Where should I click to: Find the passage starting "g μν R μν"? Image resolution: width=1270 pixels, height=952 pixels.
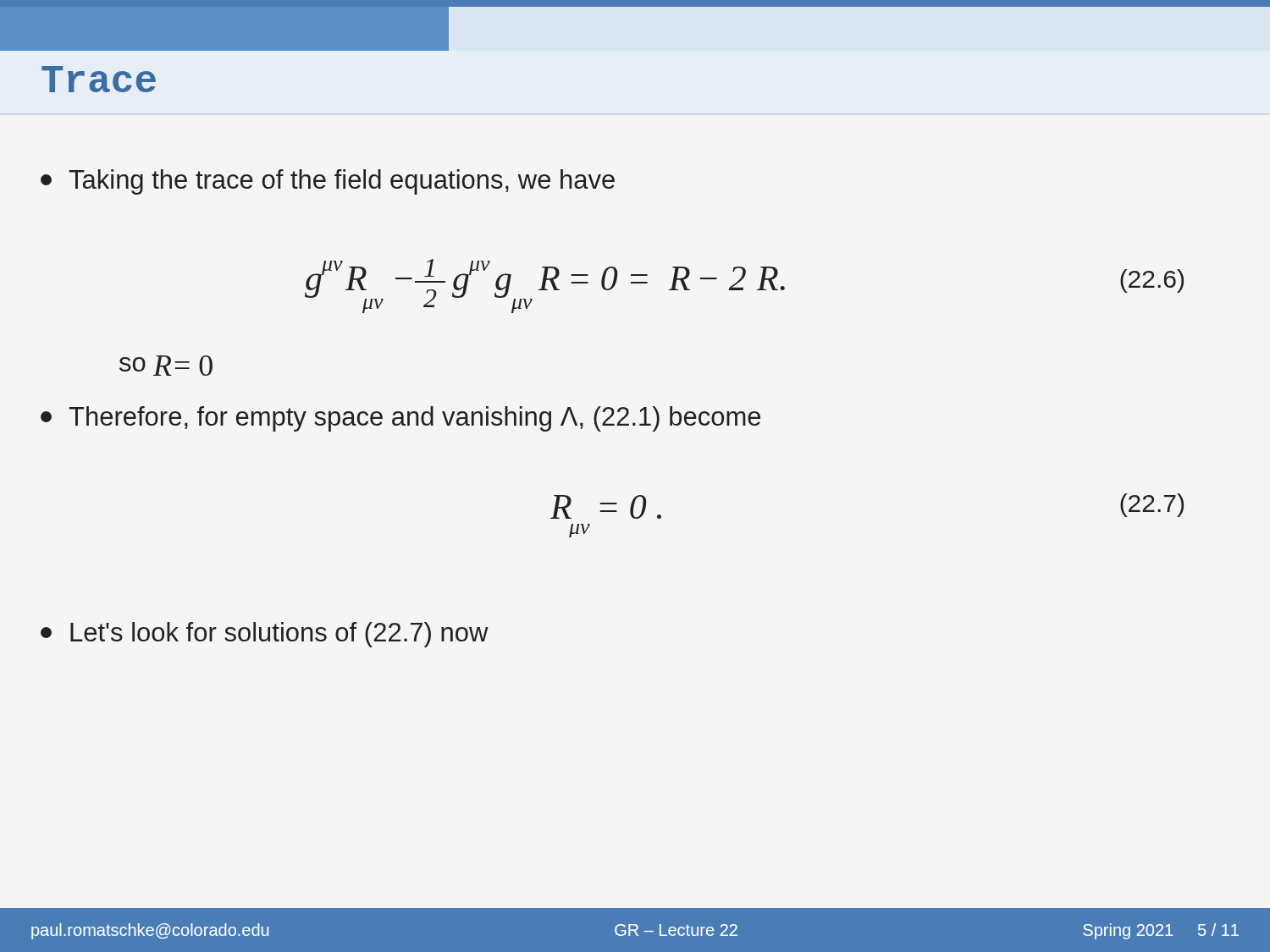coord(745,279)
